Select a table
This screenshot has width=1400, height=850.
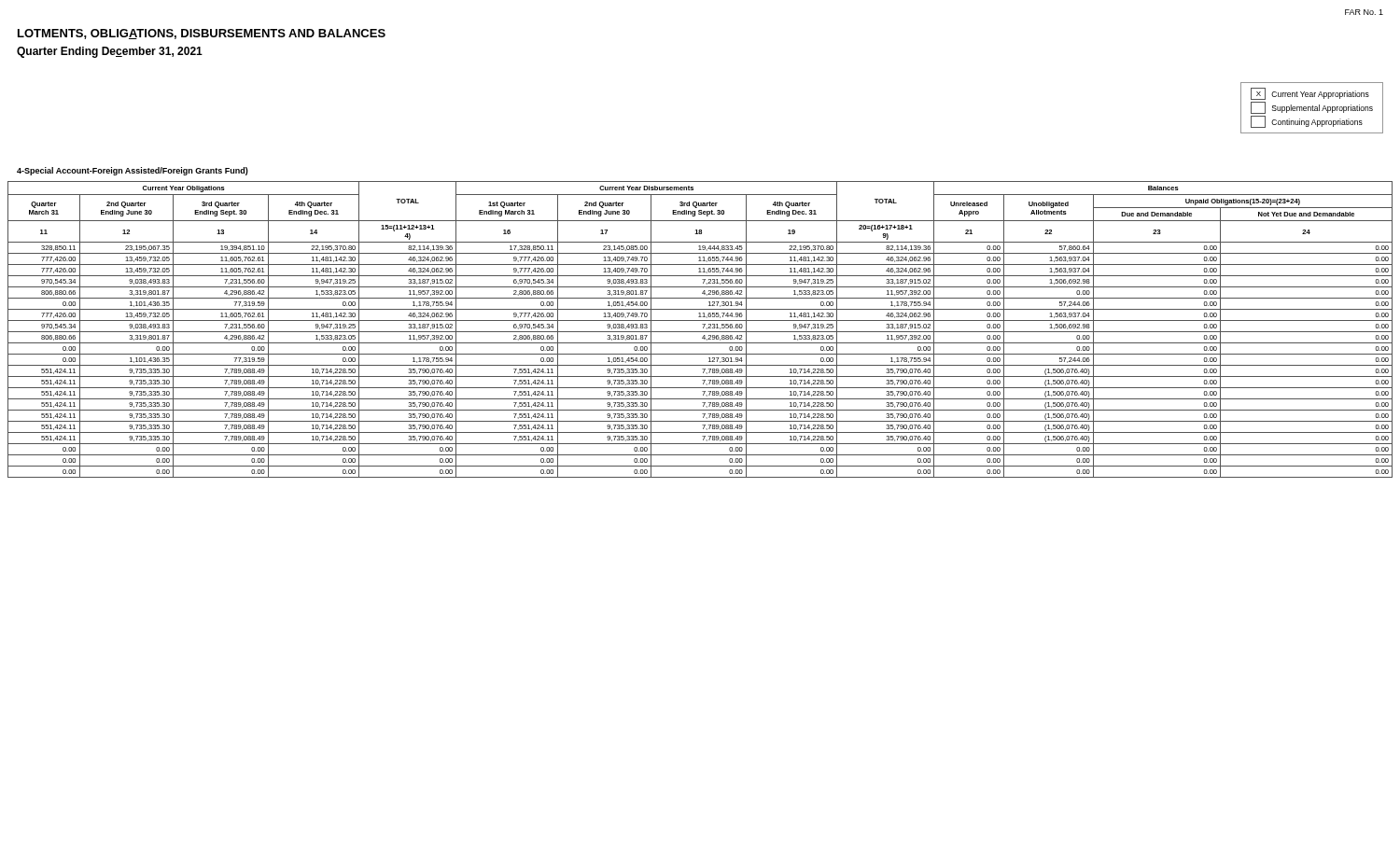click(700, 514)
